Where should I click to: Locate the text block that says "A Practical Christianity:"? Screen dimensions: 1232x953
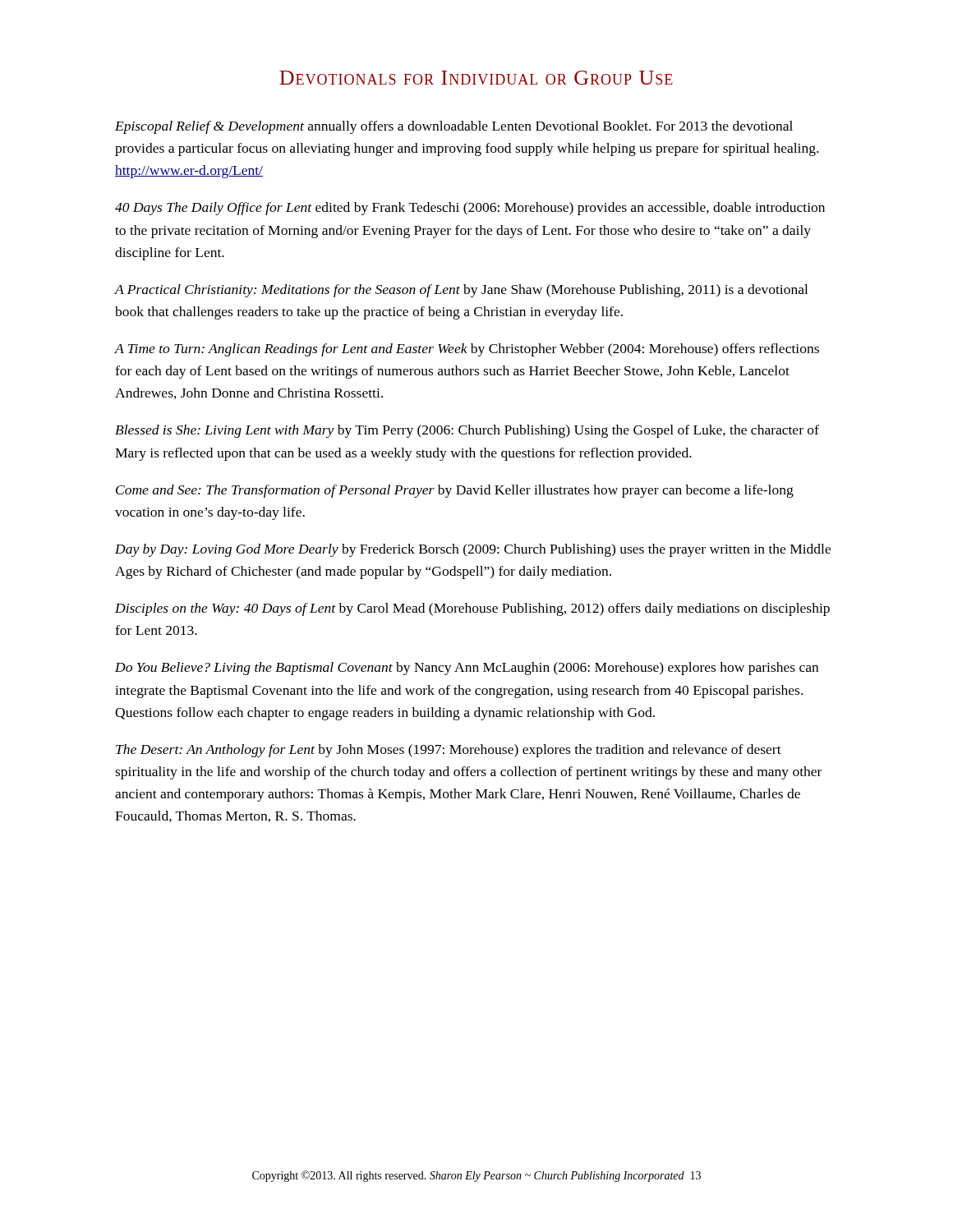pyautogui.click(x=462, y=300)
